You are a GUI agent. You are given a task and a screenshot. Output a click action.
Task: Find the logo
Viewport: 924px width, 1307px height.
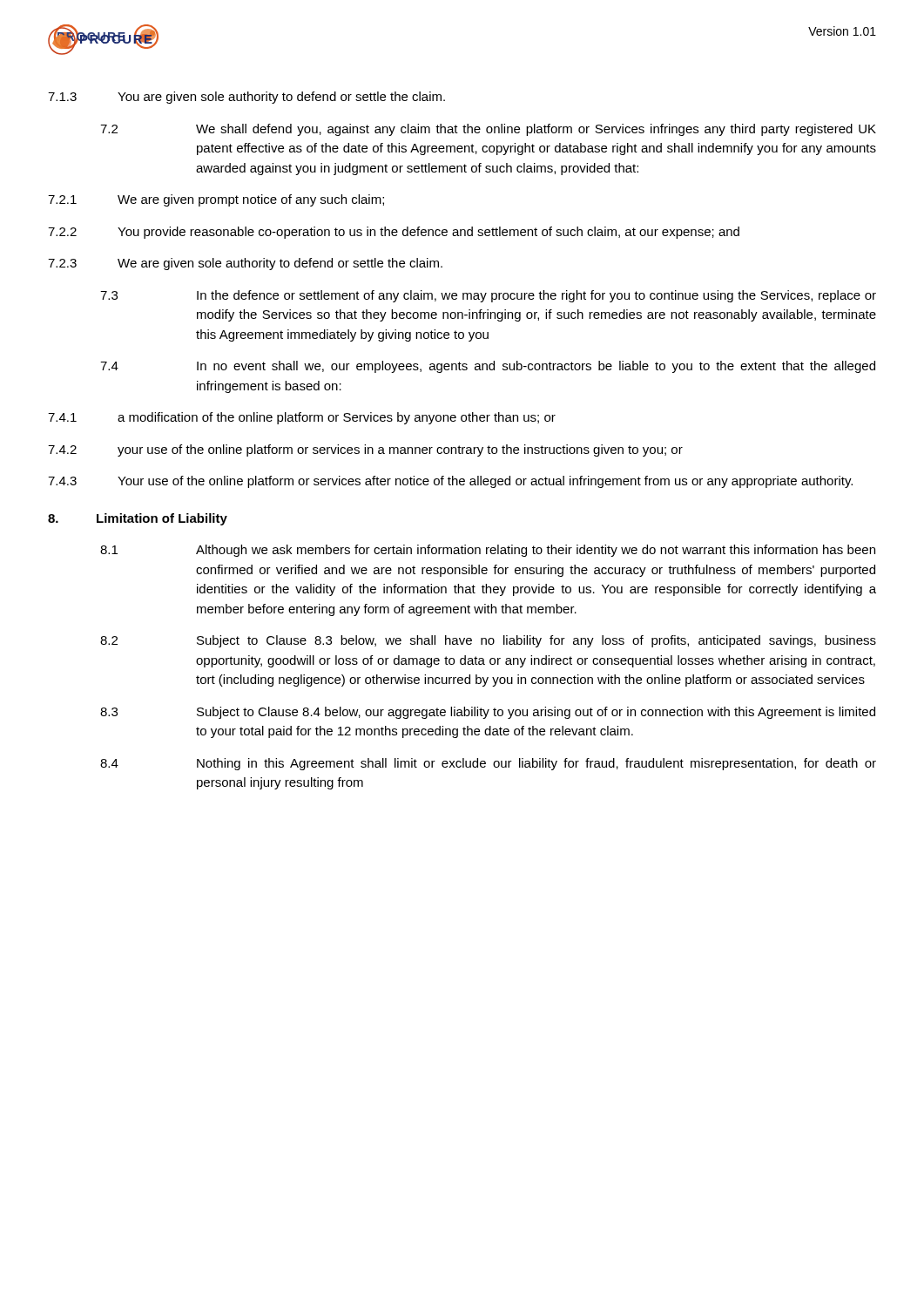(x=105, y=42)
